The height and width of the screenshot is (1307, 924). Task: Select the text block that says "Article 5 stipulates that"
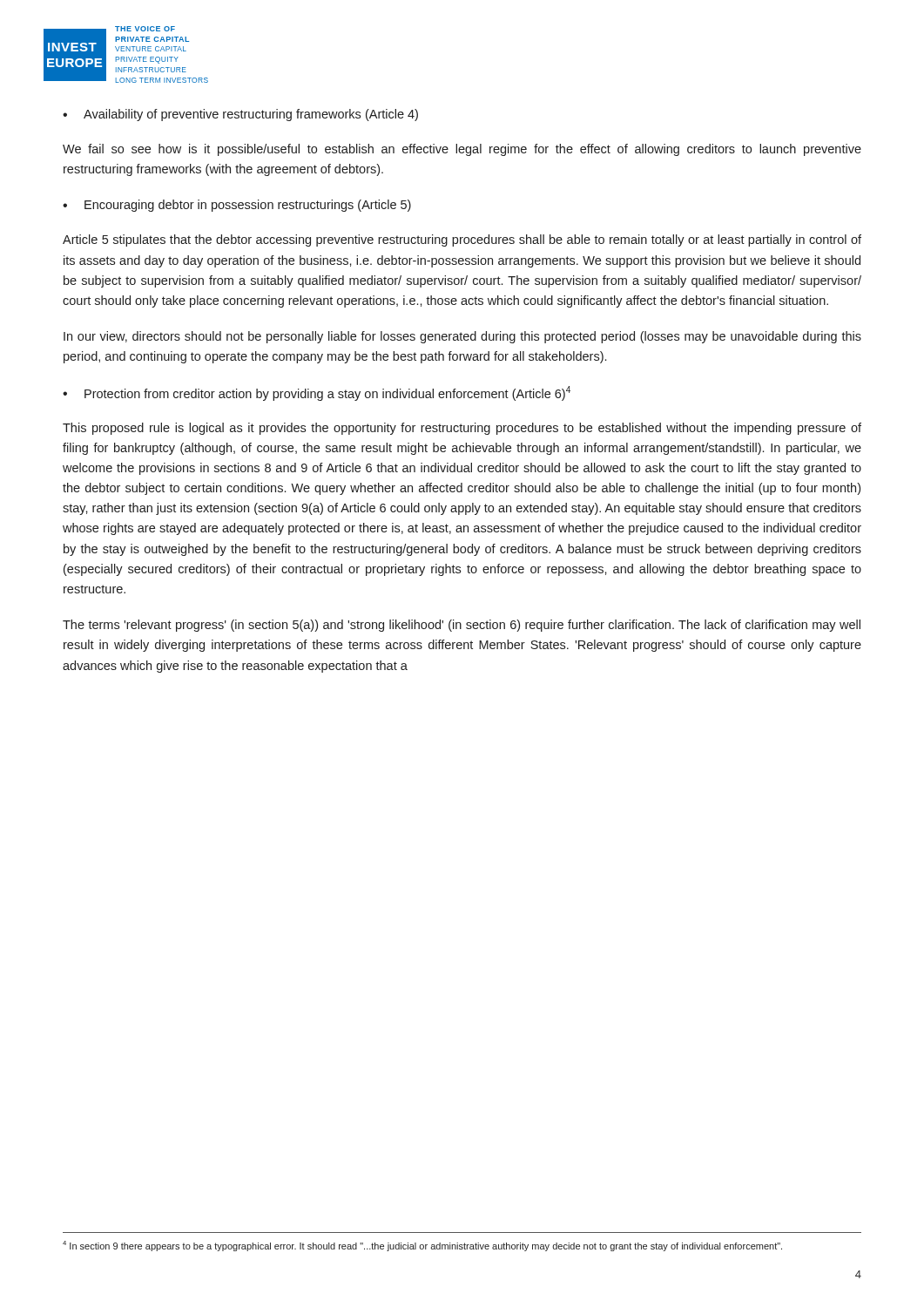pyautogui.click(x=462, y=270)
